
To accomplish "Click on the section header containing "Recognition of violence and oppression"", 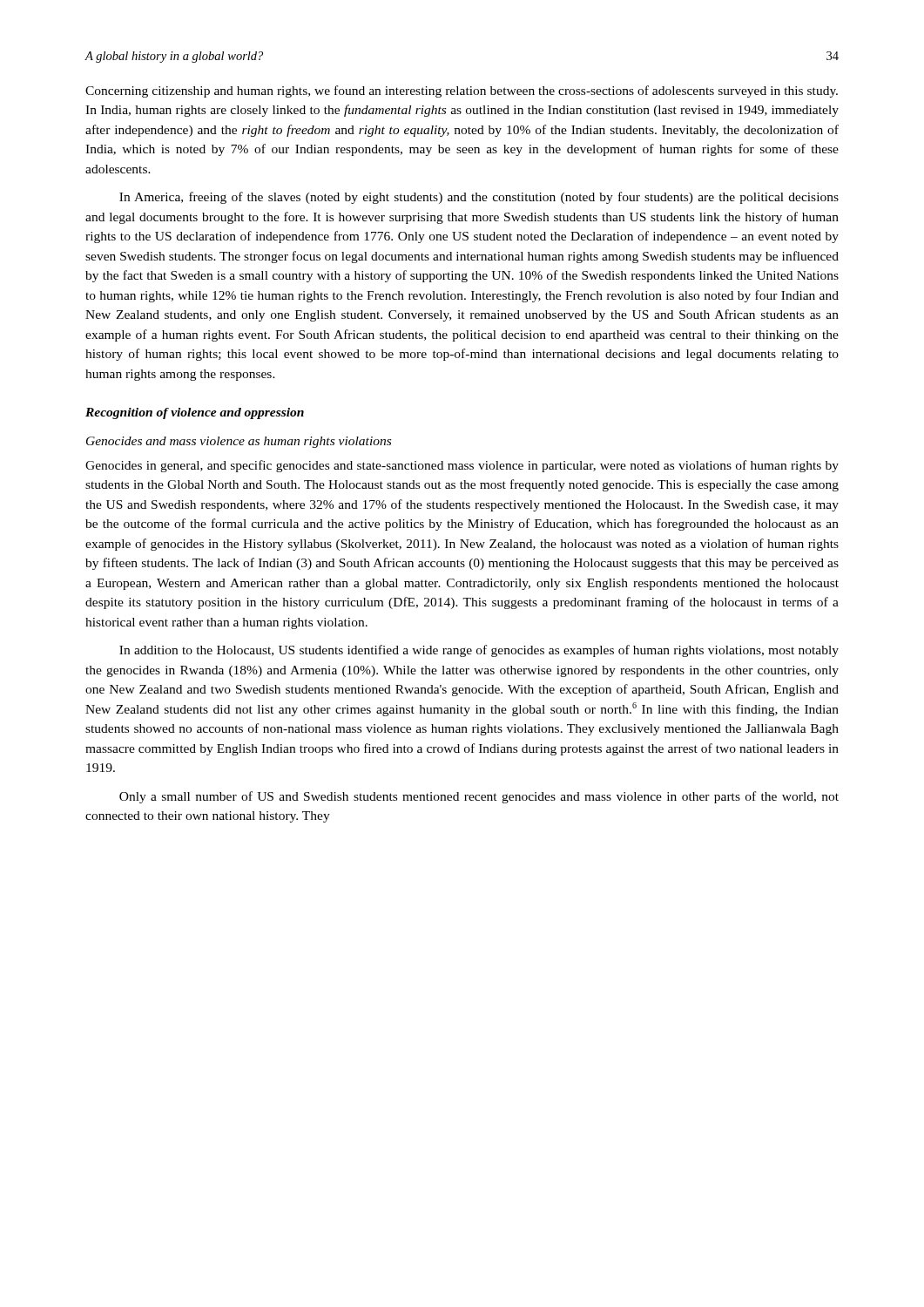I will click(x=195, y=412).
